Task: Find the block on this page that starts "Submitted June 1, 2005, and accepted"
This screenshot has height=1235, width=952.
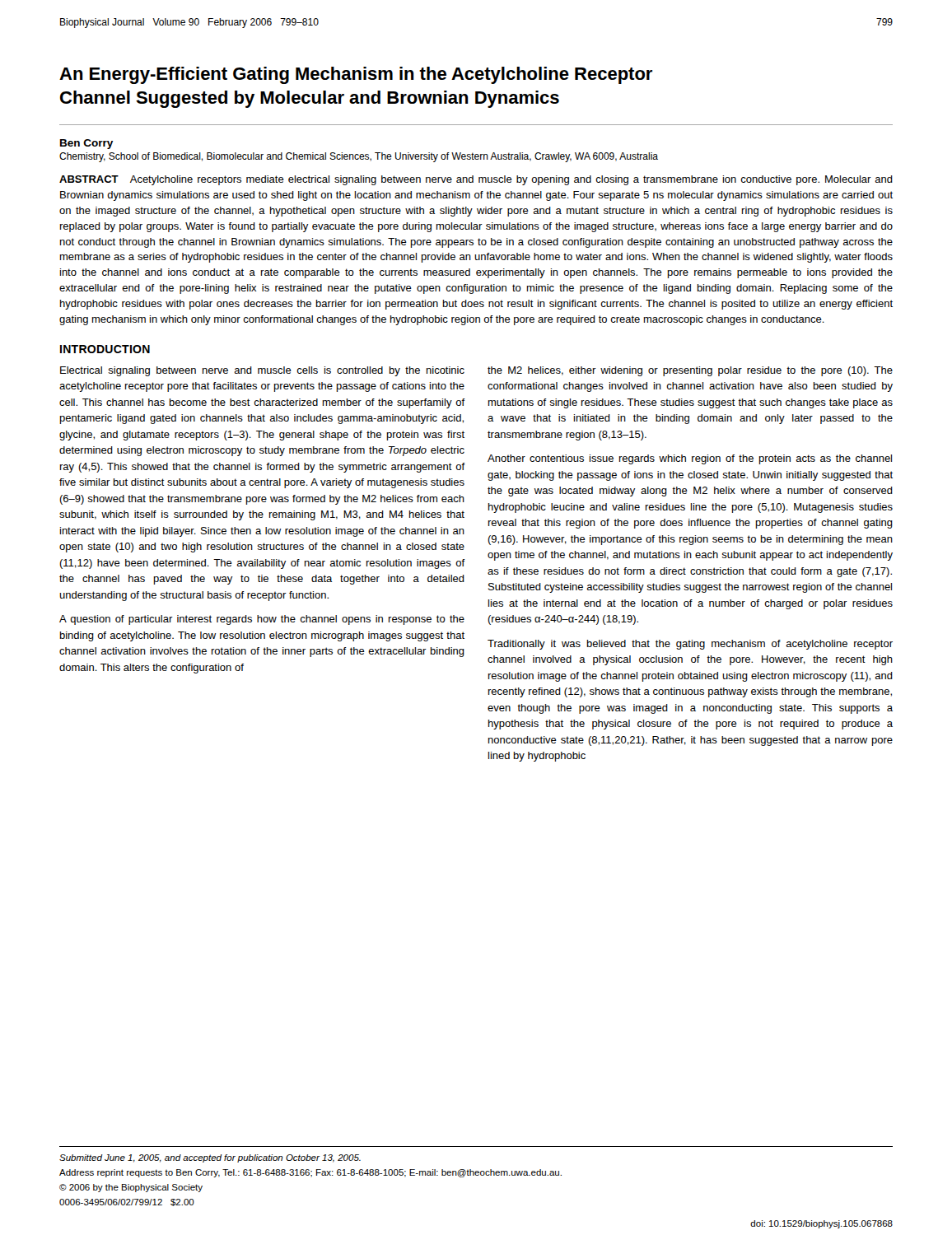Action: 476,1180
